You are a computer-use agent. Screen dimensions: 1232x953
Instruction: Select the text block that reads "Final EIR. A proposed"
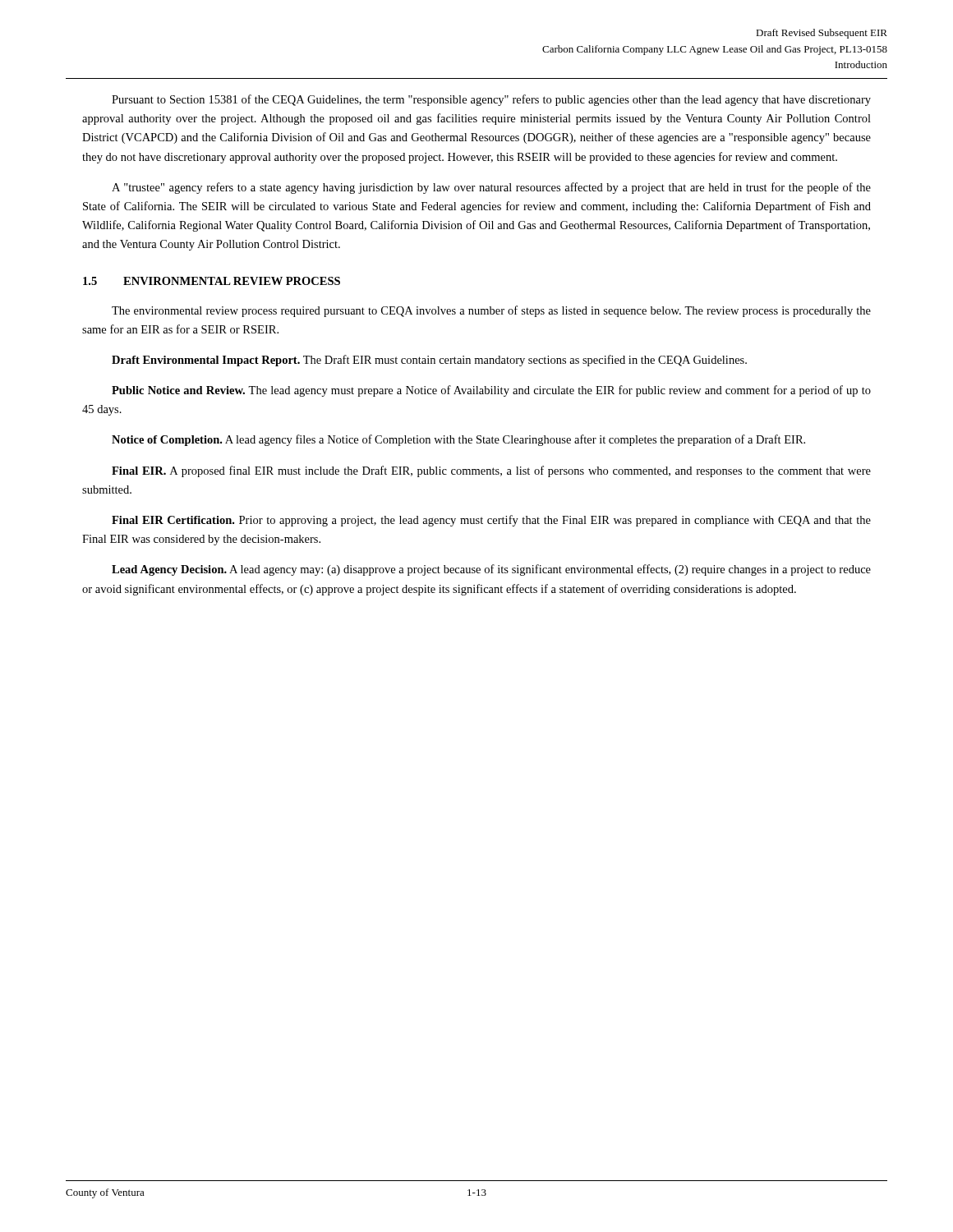(x=476, y=480)
